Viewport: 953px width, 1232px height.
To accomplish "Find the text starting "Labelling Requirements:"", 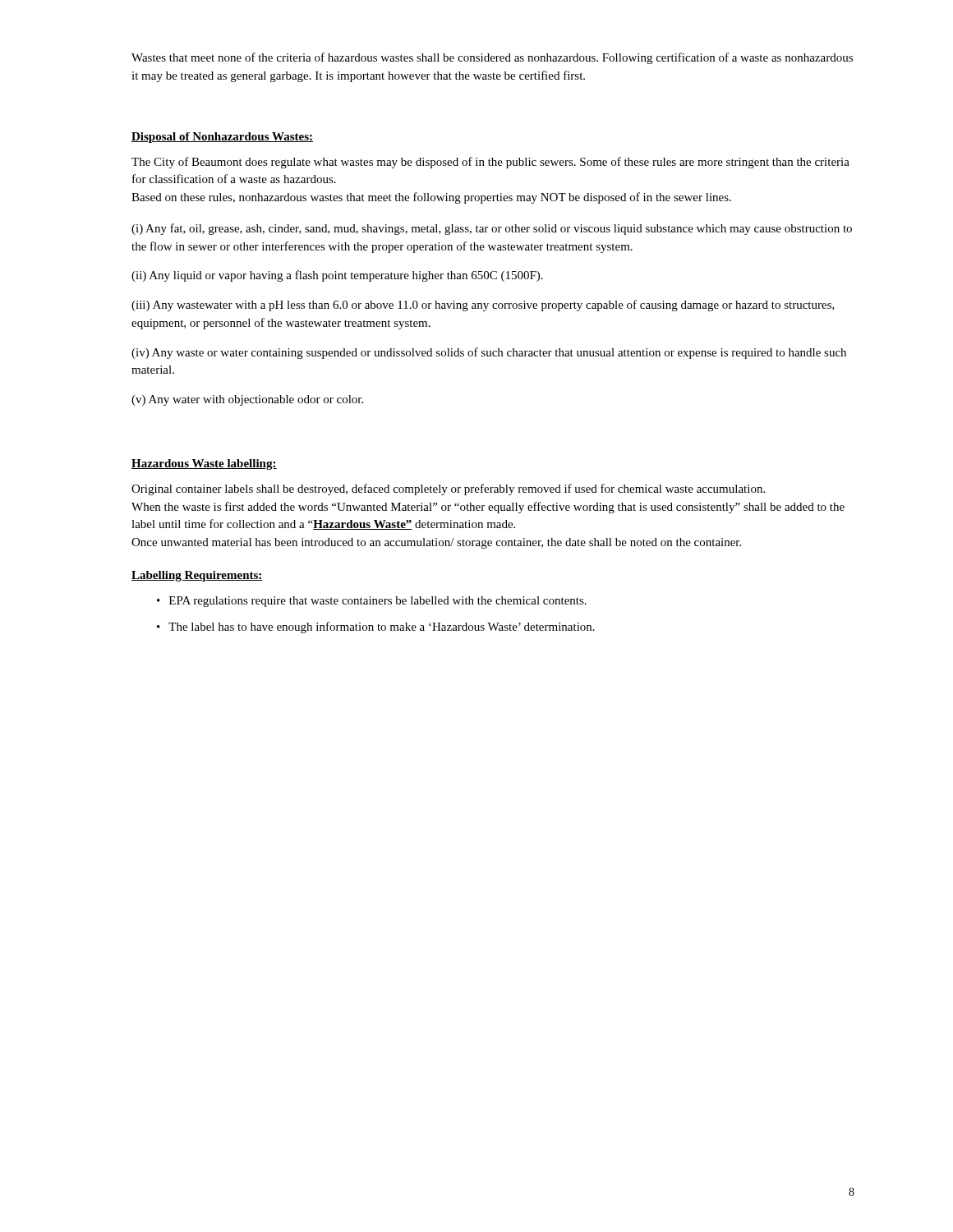I will coord(197,575).
